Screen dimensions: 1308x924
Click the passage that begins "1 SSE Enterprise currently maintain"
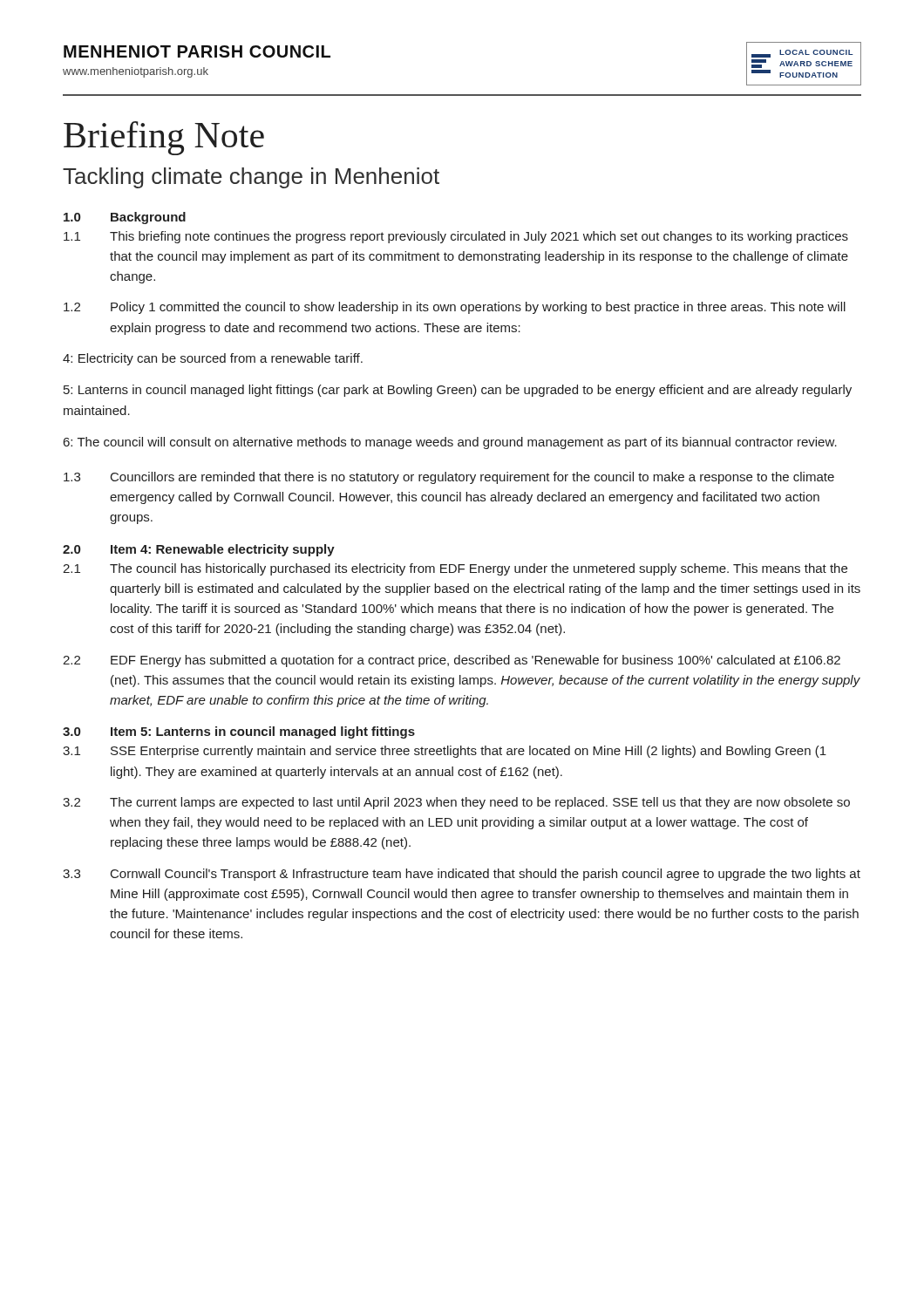pos(462,761)
